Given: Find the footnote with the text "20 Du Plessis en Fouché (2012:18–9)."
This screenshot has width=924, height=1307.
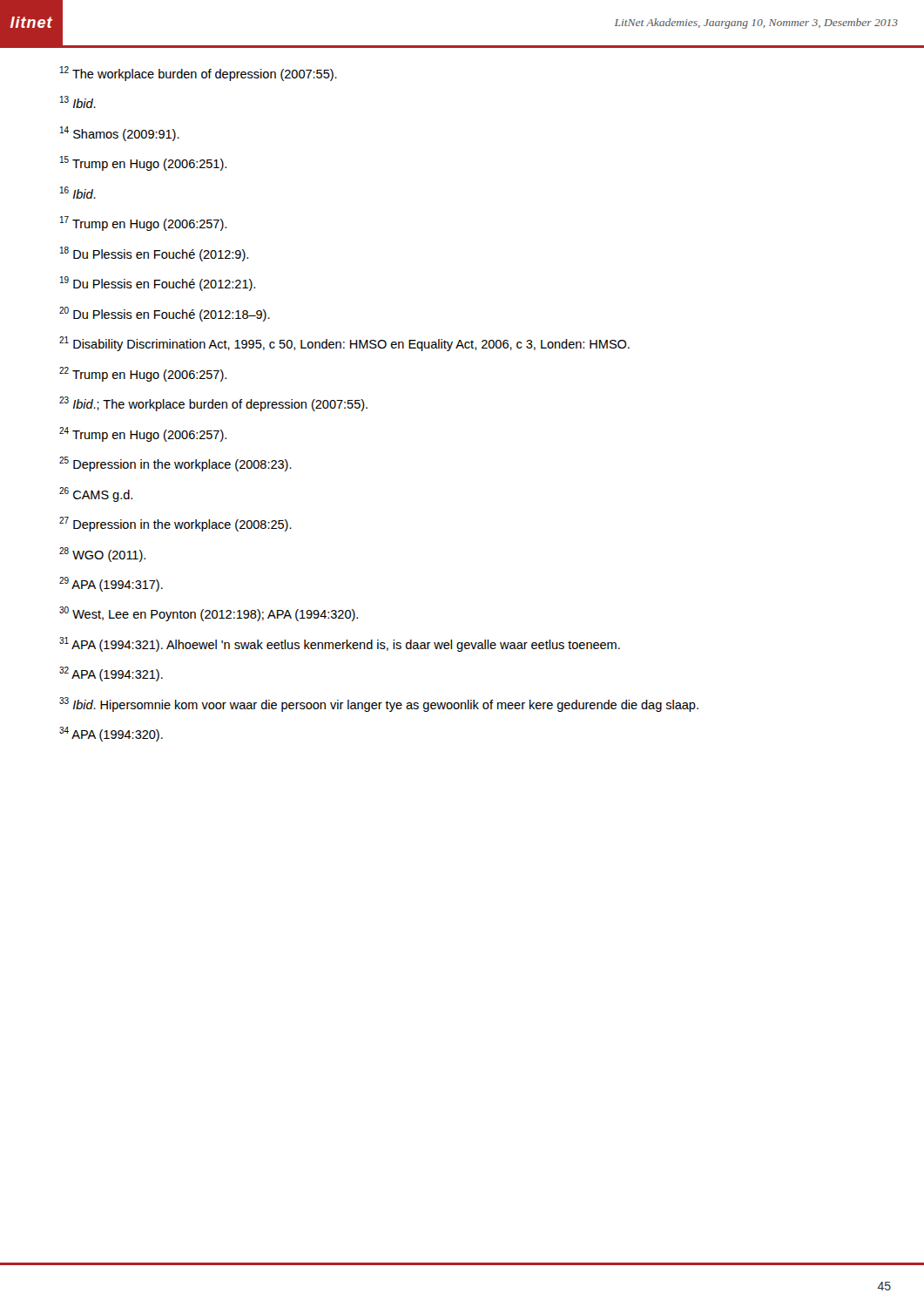Looking at the screenshot, I should 165,313.
